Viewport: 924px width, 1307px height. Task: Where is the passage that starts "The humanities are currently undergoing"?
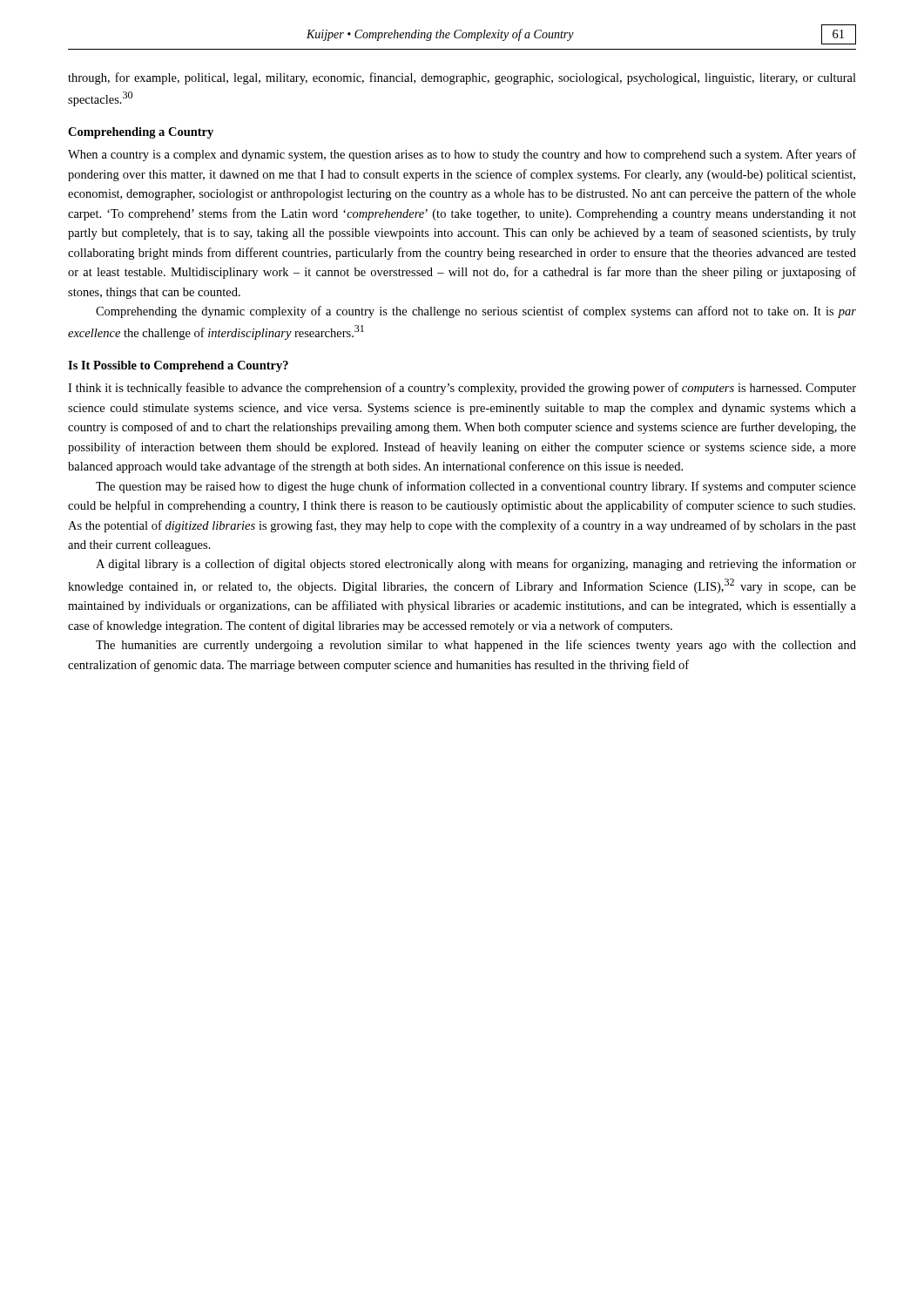462,655
